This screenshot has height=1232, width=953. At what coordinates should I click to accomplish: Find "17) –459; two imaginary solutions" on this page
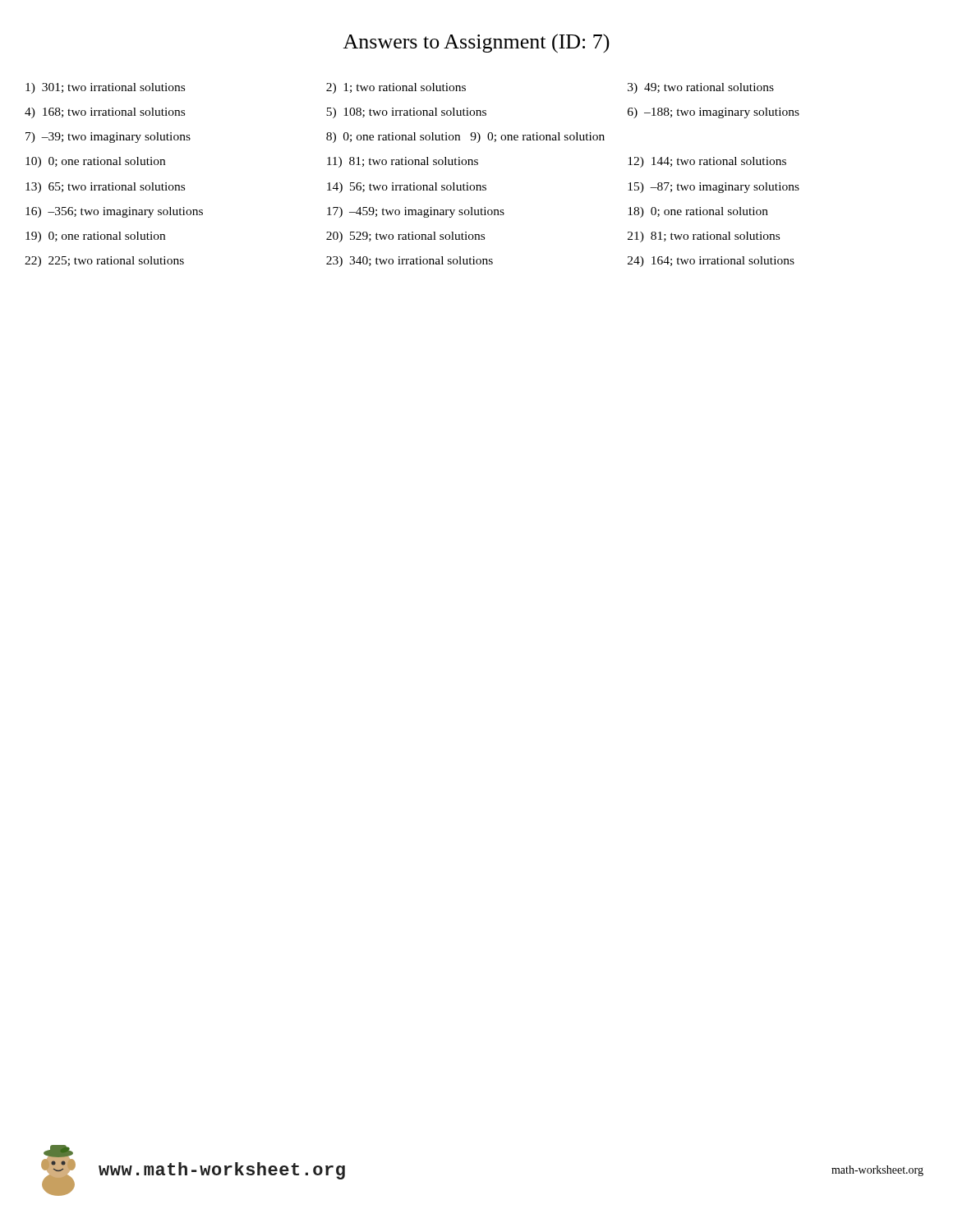(415, 210)
